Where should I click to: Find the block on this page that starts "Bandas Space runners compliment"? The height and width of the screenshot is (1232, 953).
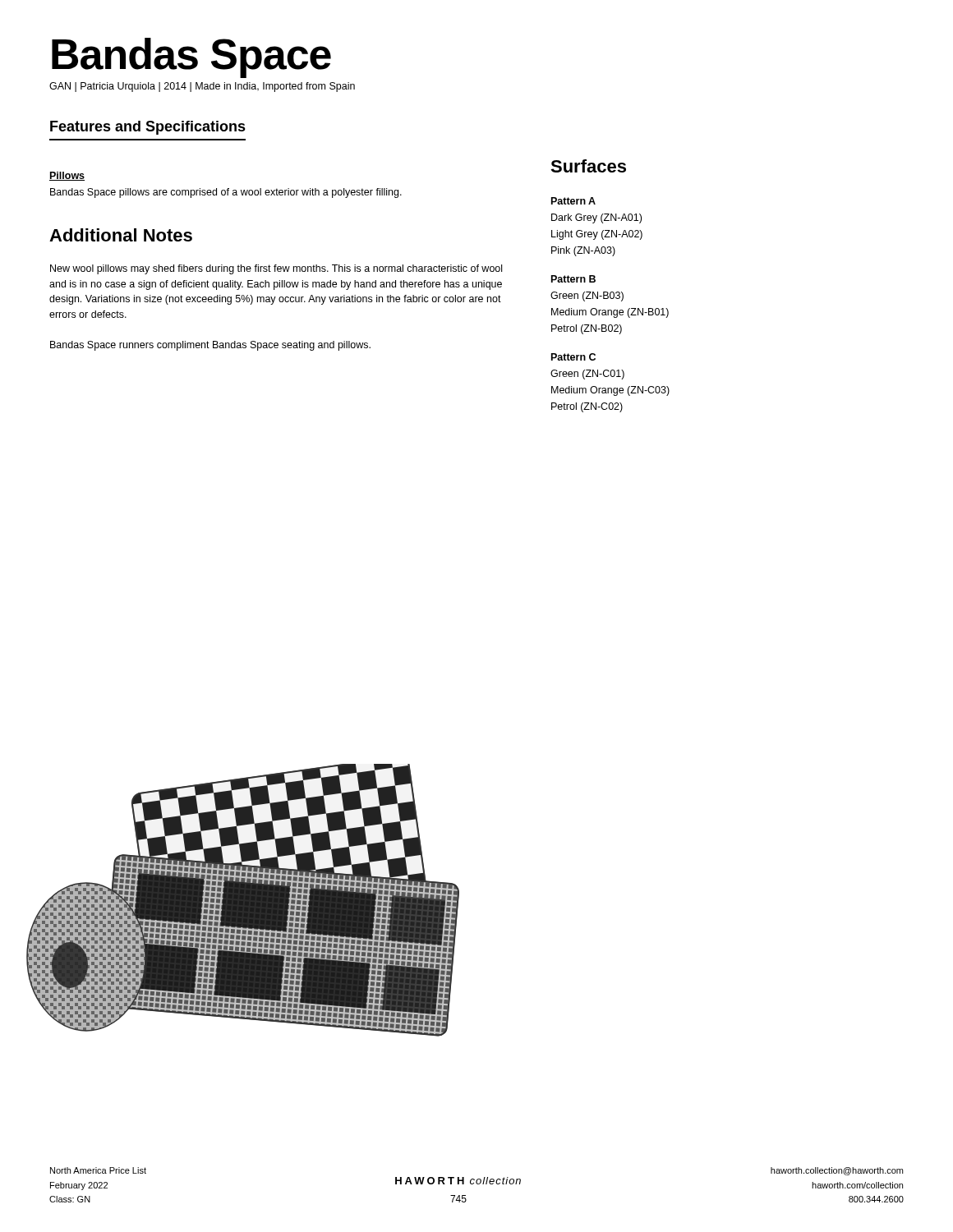pos(279,345)
